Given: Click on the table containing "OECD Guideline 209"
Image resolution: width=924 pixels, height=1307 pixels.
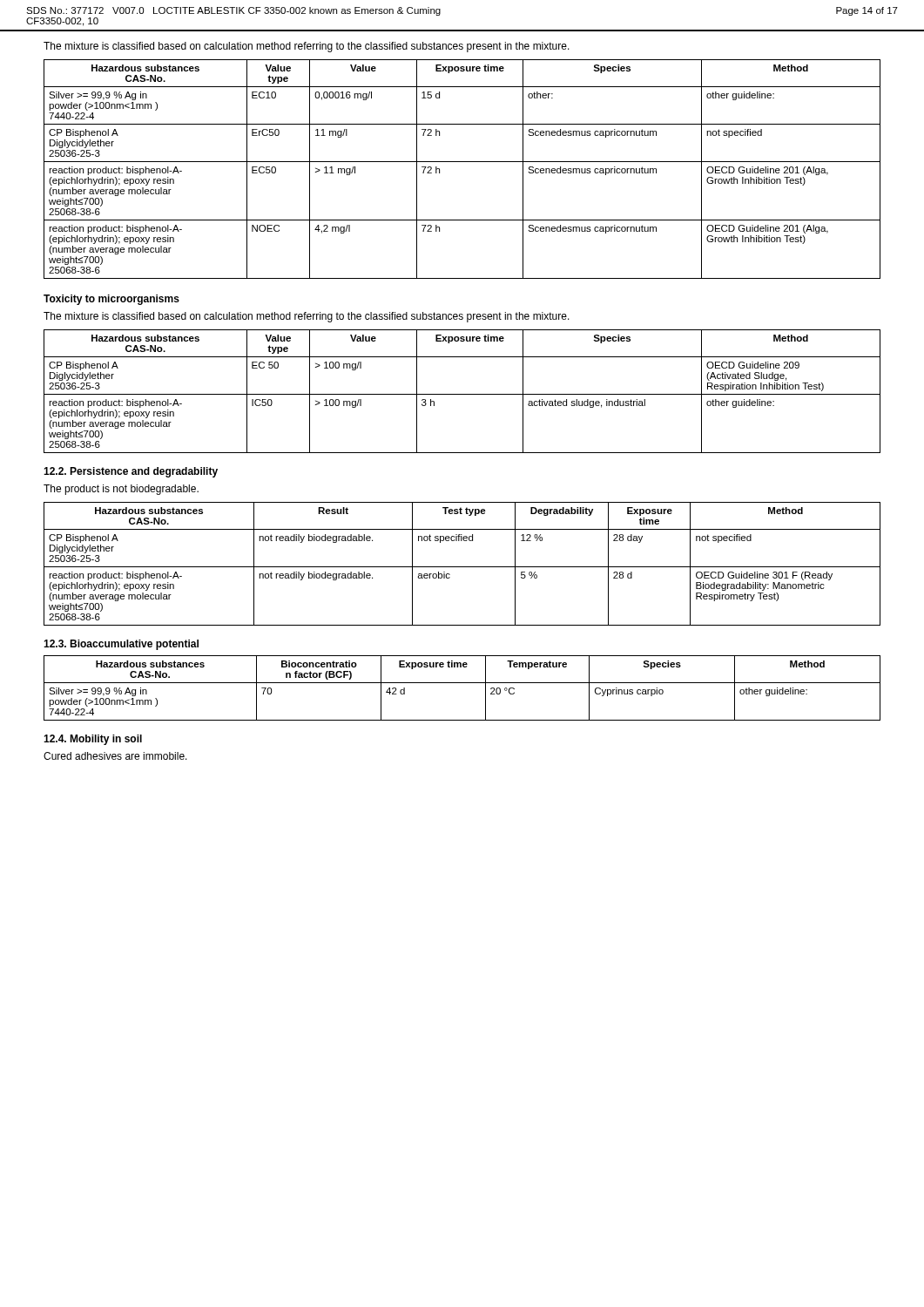Looking at the screenshot, I should coord(462,391).
